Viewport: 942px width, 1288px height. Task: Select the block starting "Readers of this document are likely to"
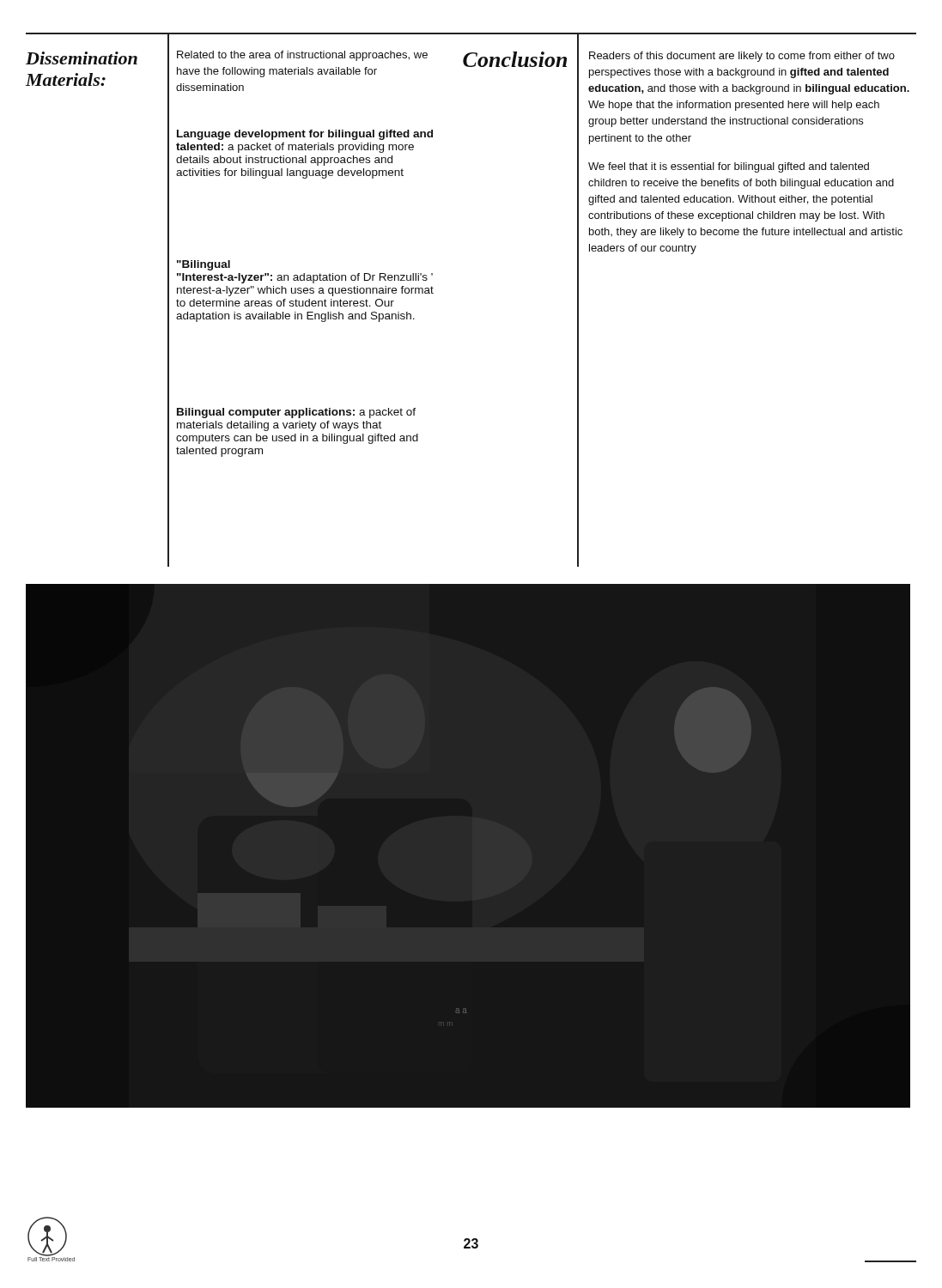click(x=749, y=152)
